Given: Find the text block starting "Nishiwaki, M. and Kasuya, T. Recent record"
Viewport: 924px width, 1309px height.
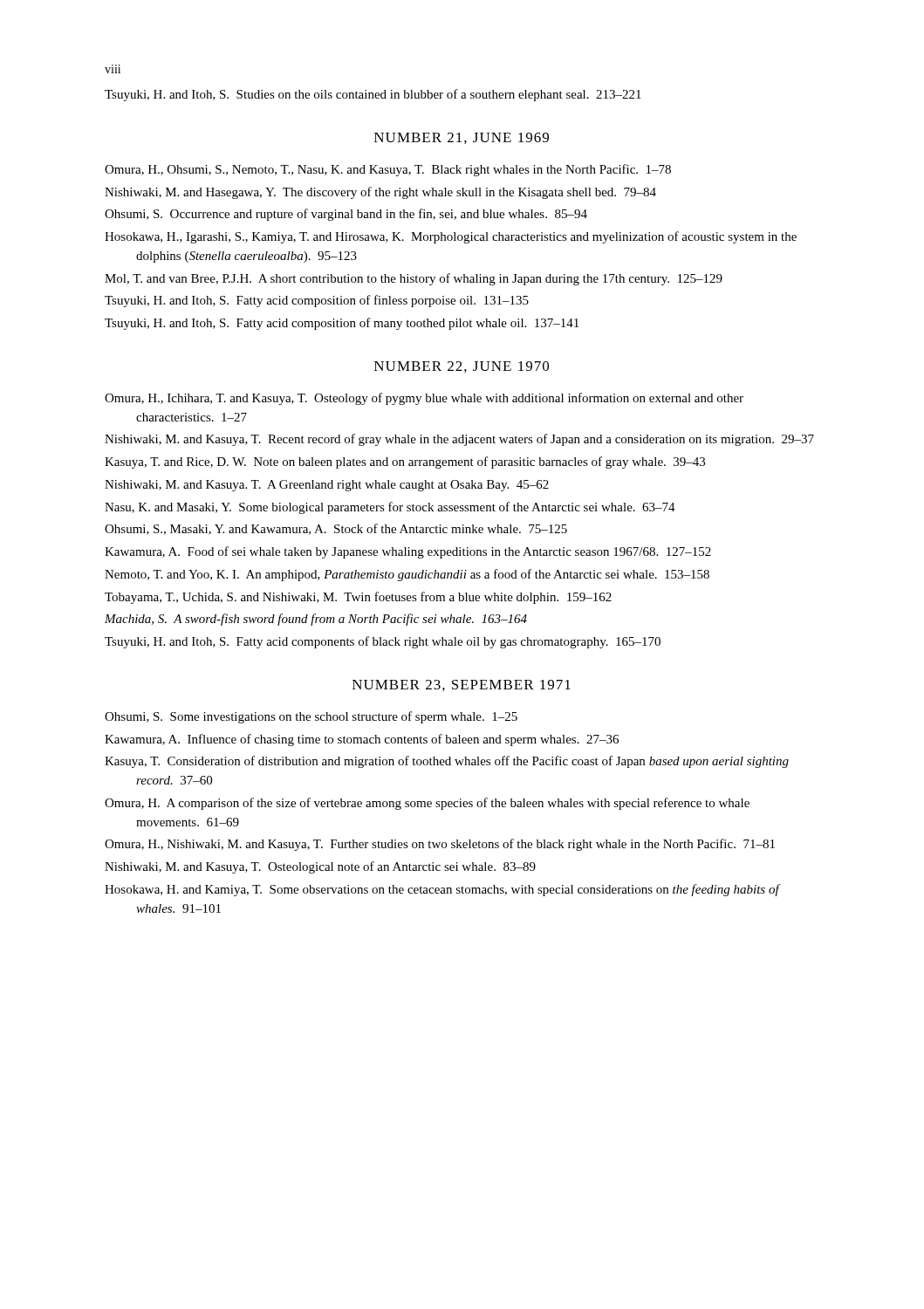Looking at the screenshot, I should 459,439.
